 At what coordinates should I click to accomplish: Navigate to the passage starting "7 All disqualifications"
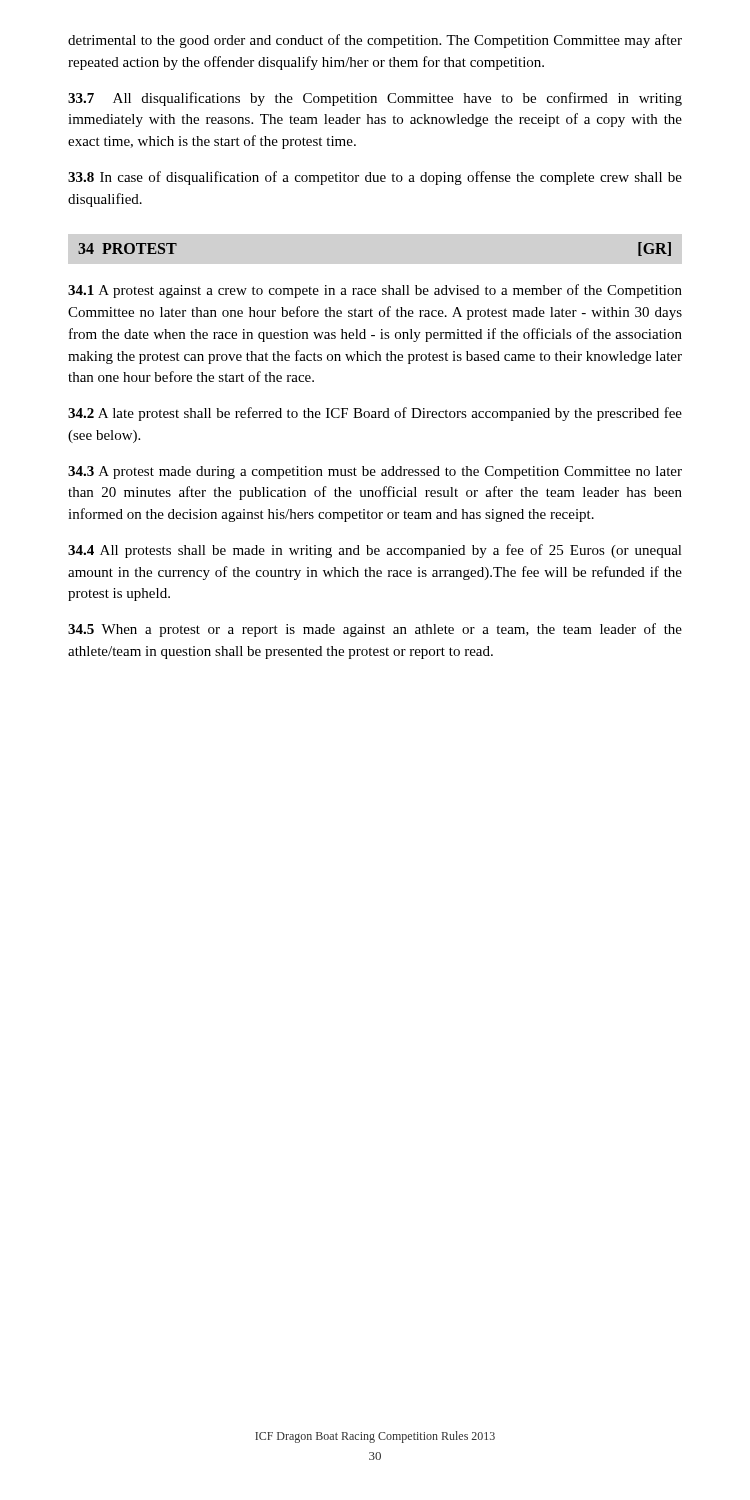tap(375, 120)
